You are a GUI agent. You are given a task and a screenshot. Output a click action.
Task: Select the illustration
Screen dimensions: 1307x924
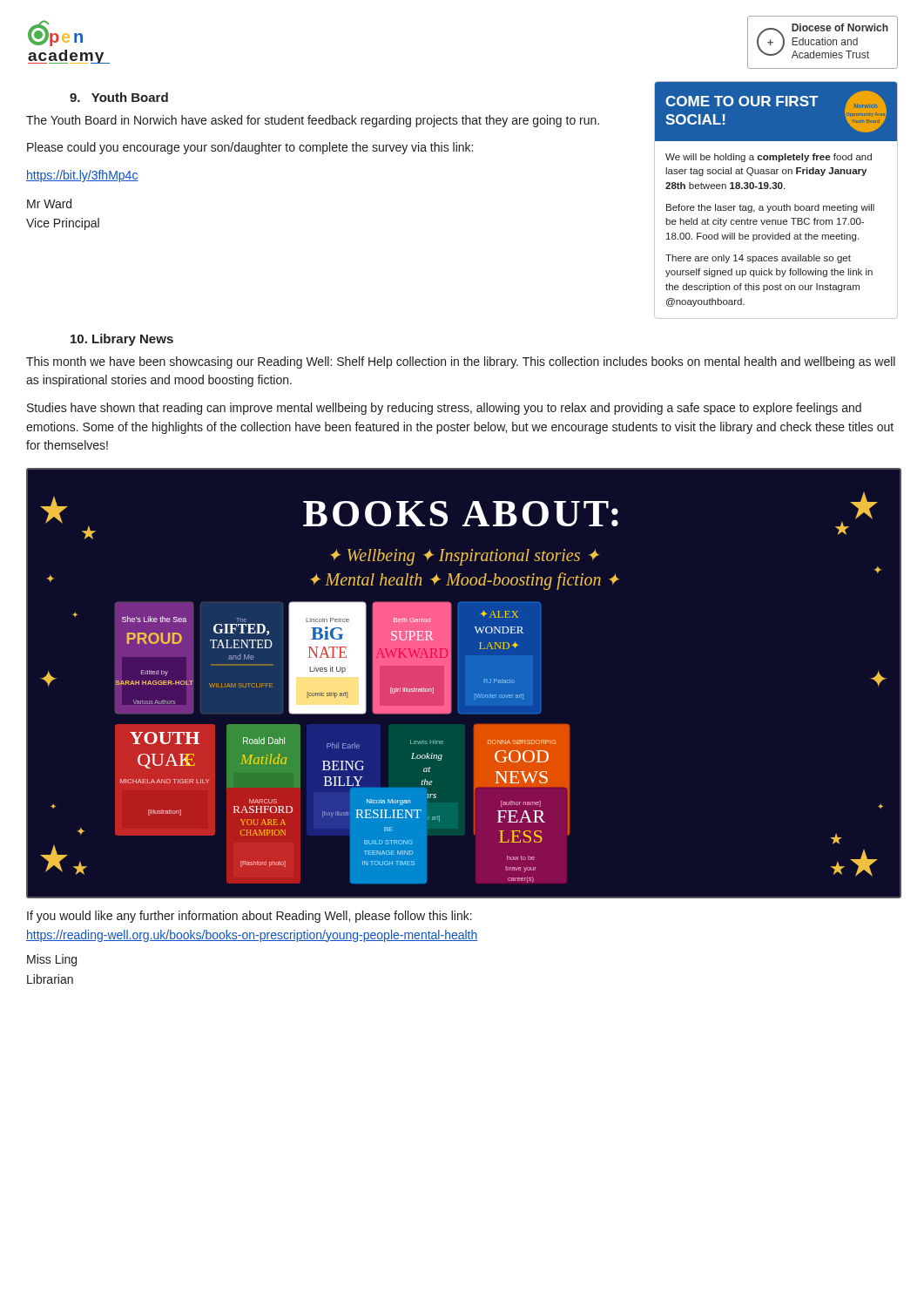462,683
